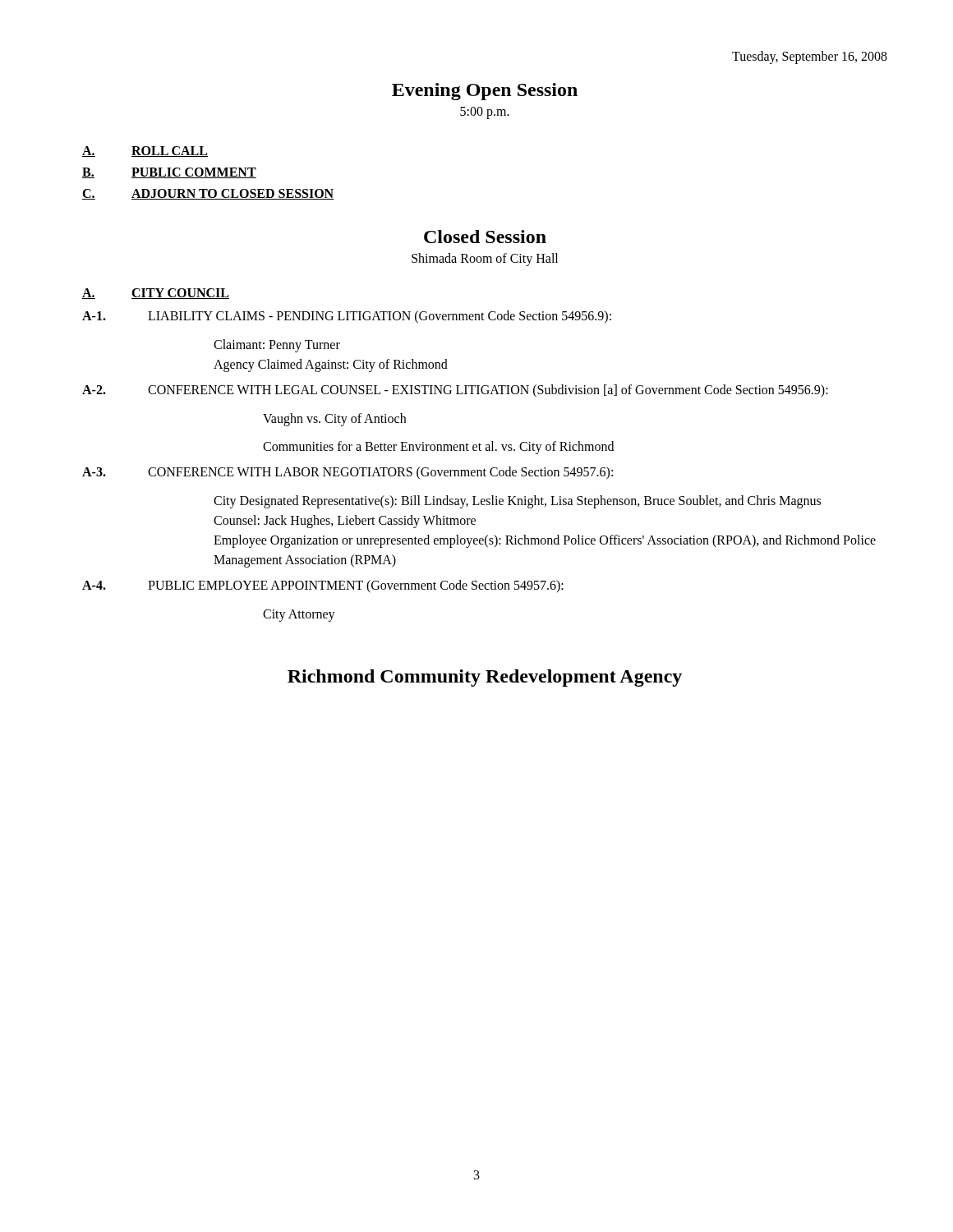Find the text block starting "Shimada Room of City Hall"
This screenshot has width=953, height=1232.
485,258
